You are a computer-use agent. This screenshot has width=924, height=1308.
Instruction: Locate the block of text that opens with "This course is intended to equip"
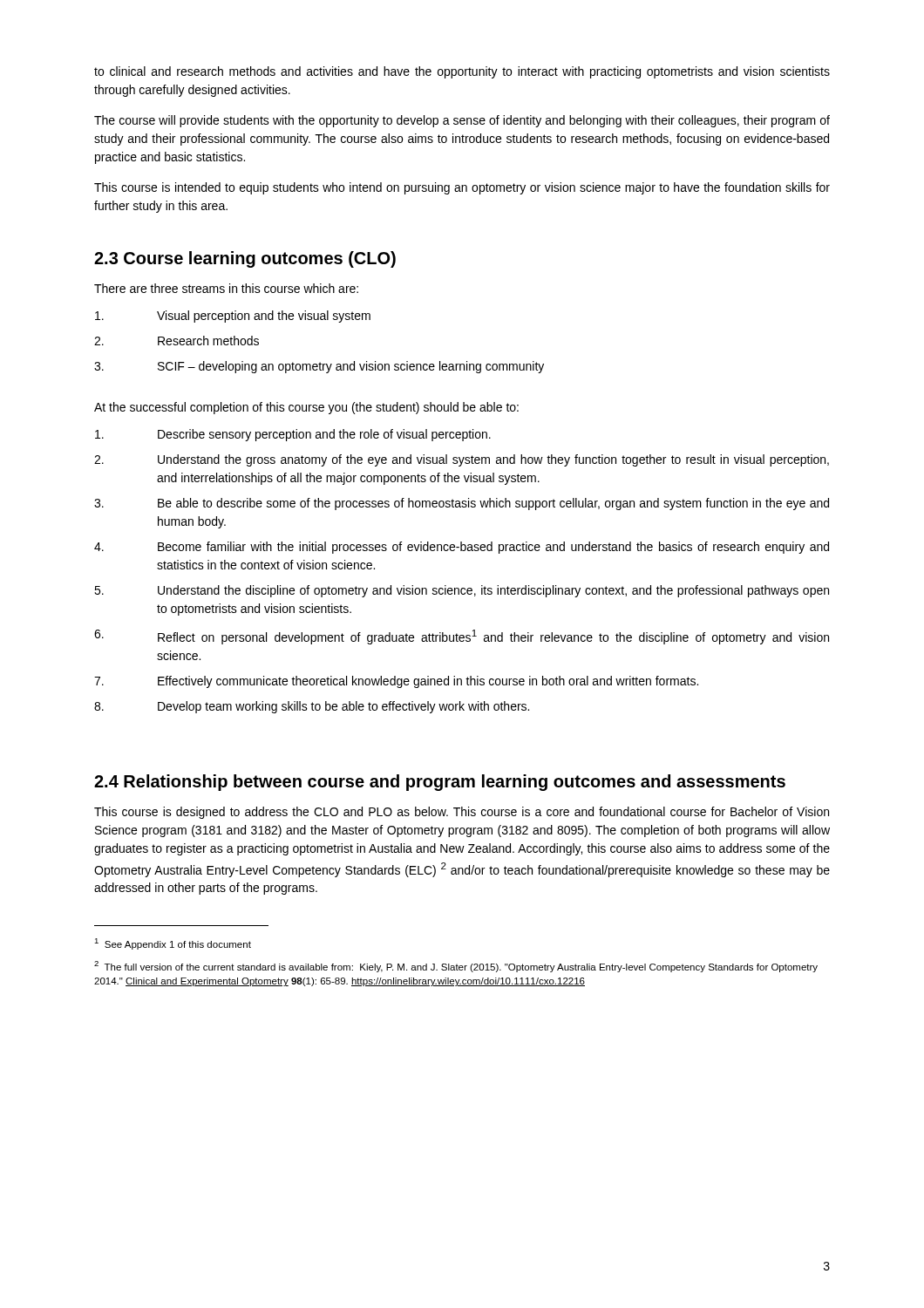[462, 197]
